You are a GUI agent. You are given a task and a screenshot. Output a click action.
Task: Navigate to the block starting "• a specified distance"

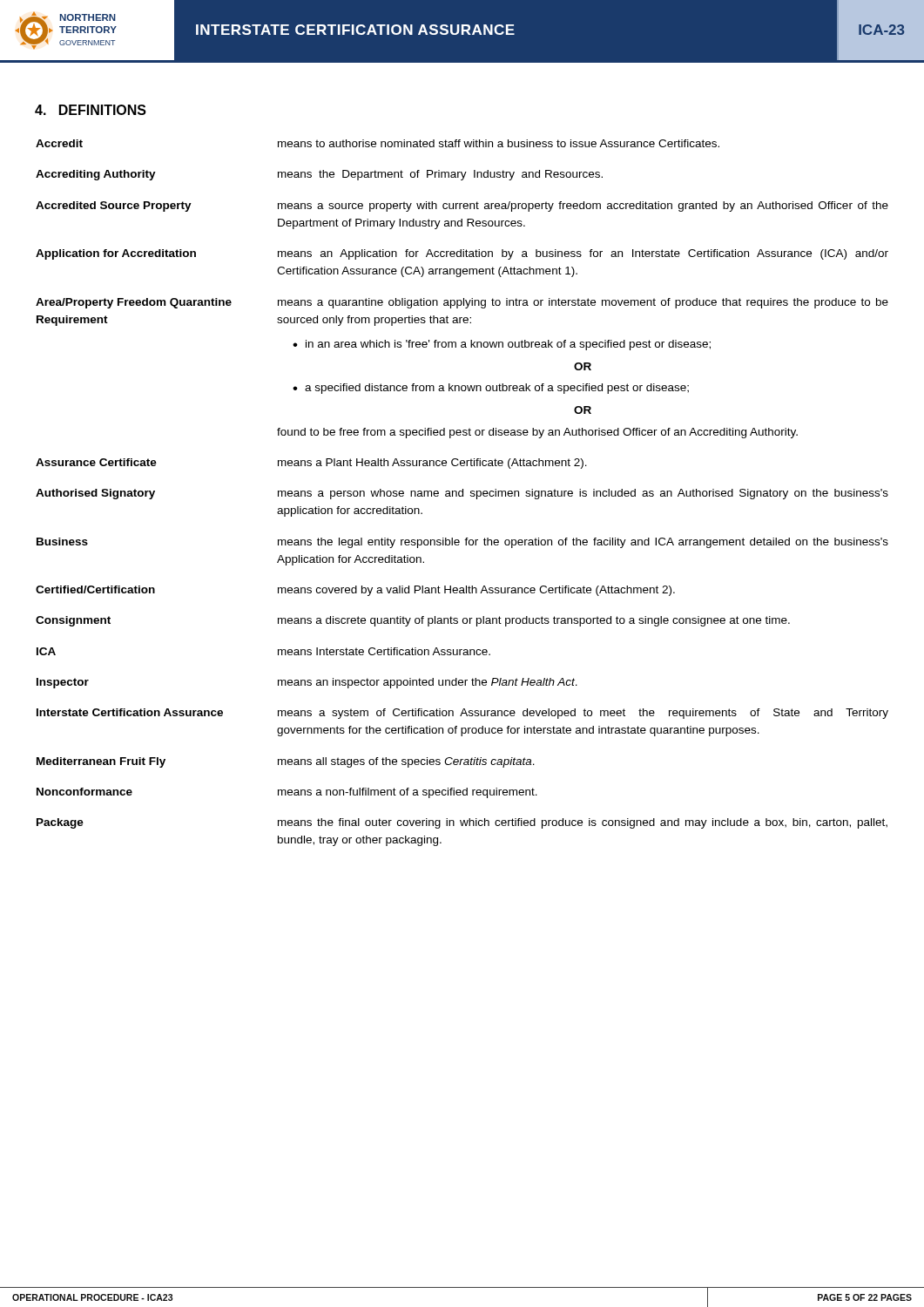[x=491, y=389]
